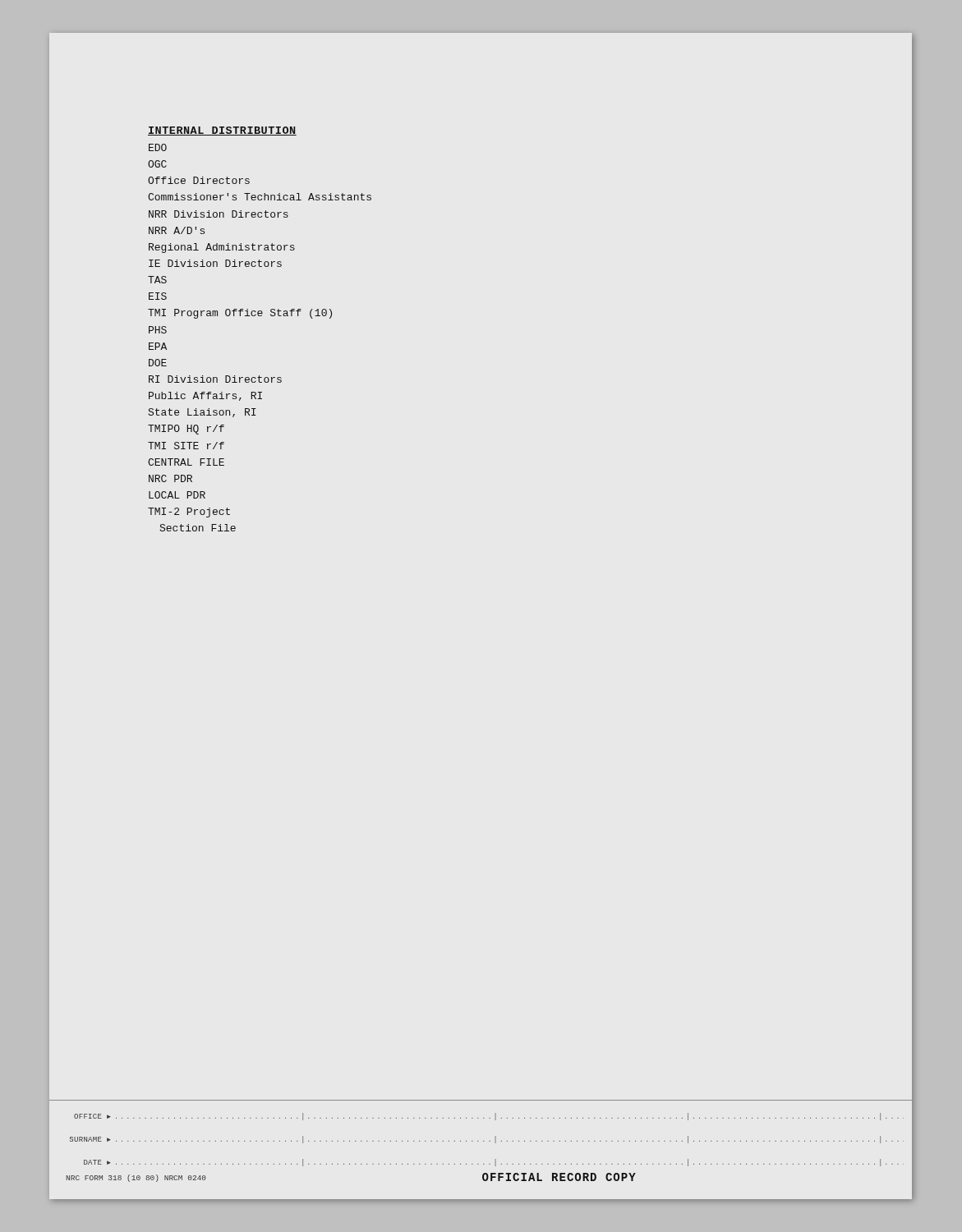Click where it says "Regional Administrators"
This screenshot has width=962, height=1232.
pyautogui.click(x=222, y=248)
